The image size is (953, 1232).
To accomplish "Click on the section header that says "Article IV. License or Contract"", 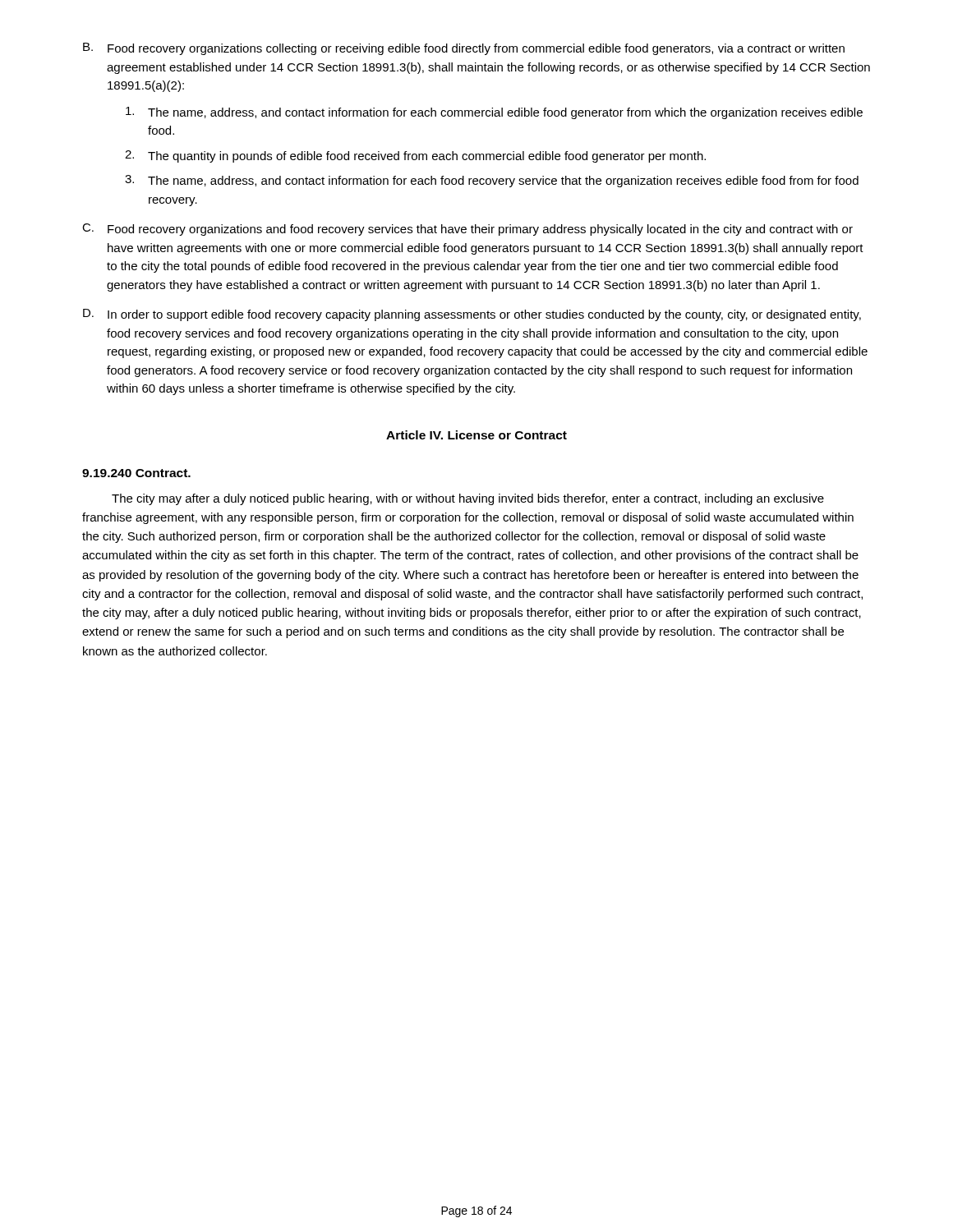I will tap(476, 434).
